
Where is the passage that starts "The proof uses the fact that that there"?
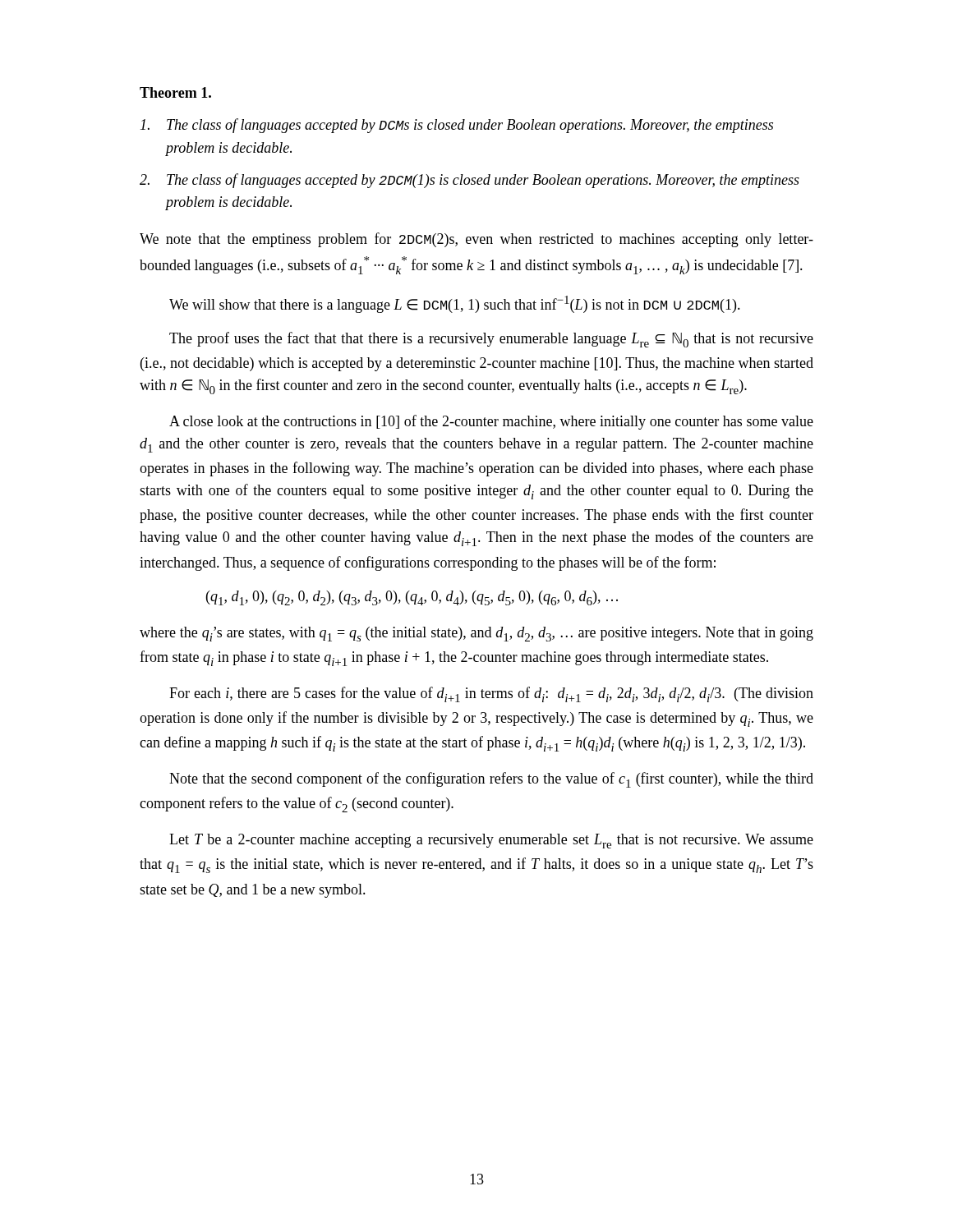coord(476,363)
